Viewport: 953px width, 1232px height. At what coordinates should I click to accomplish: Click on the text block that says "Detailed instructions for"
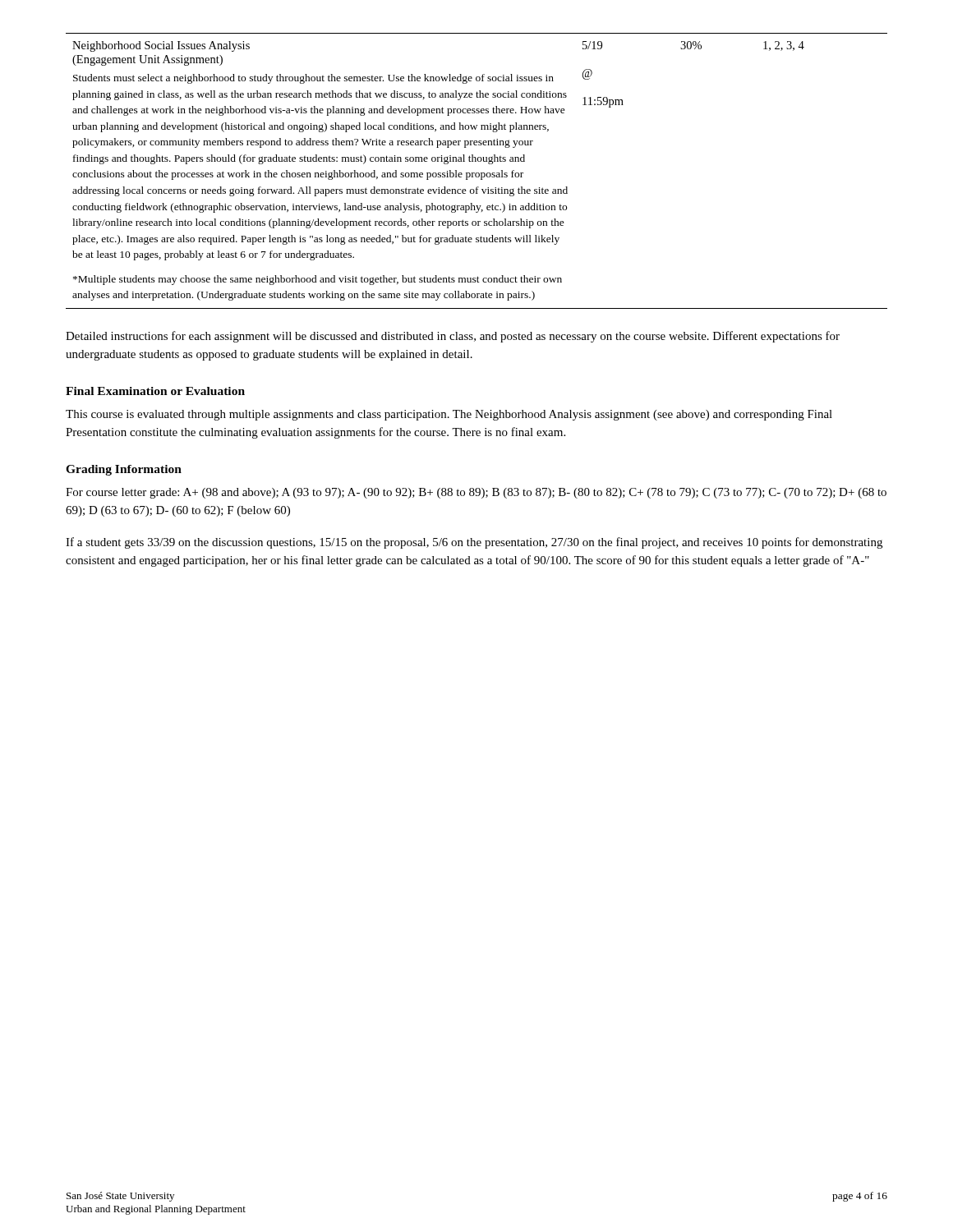click(453, 345)
